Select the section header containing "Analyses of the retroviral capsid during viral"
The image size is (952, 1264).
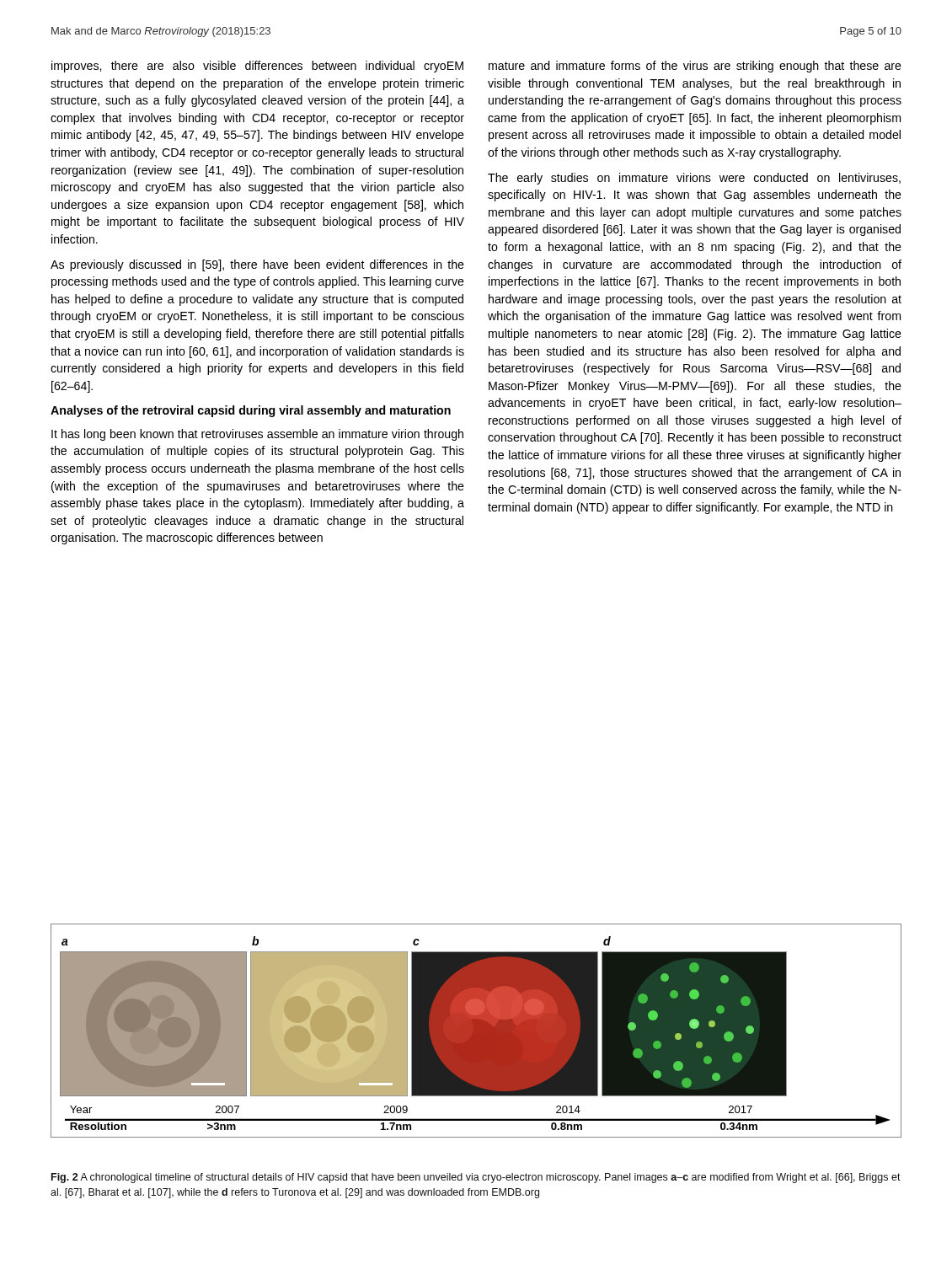tap(251, 411)
